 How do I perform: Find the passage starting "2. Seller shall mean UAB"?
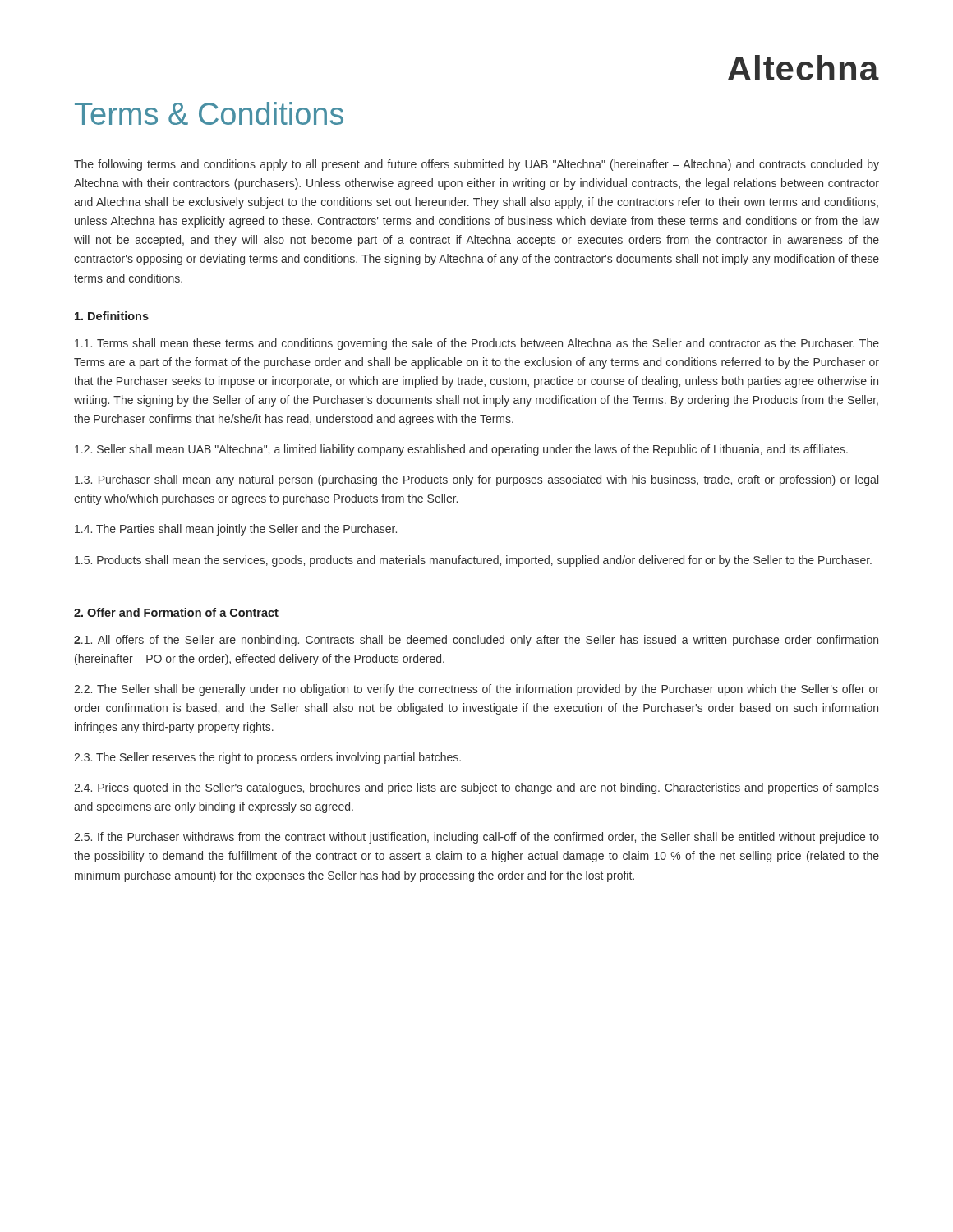click(461, 449)
